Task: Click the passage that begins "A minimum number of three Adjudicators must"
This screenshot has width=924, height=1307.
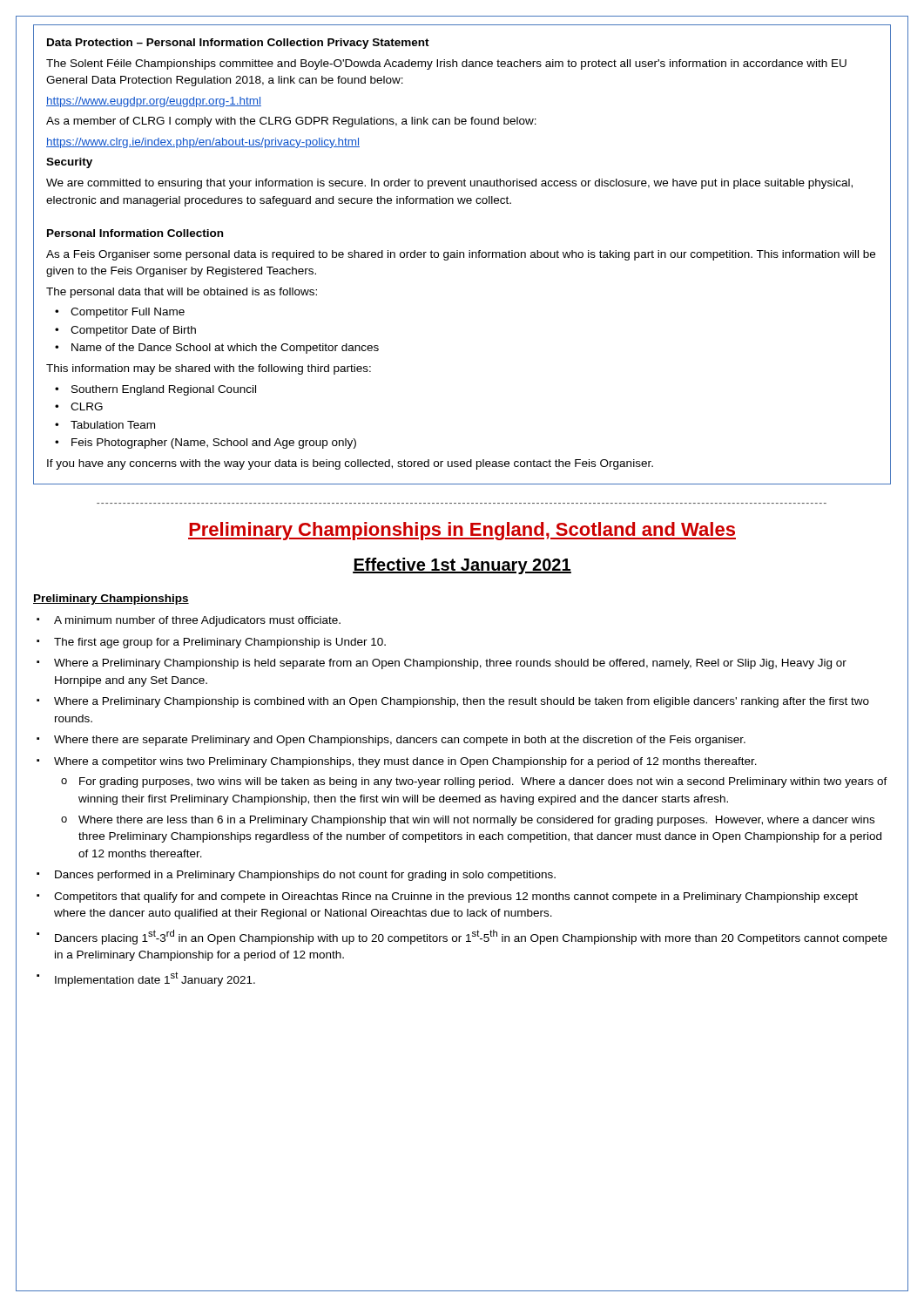Action: [x=198, y=620]
